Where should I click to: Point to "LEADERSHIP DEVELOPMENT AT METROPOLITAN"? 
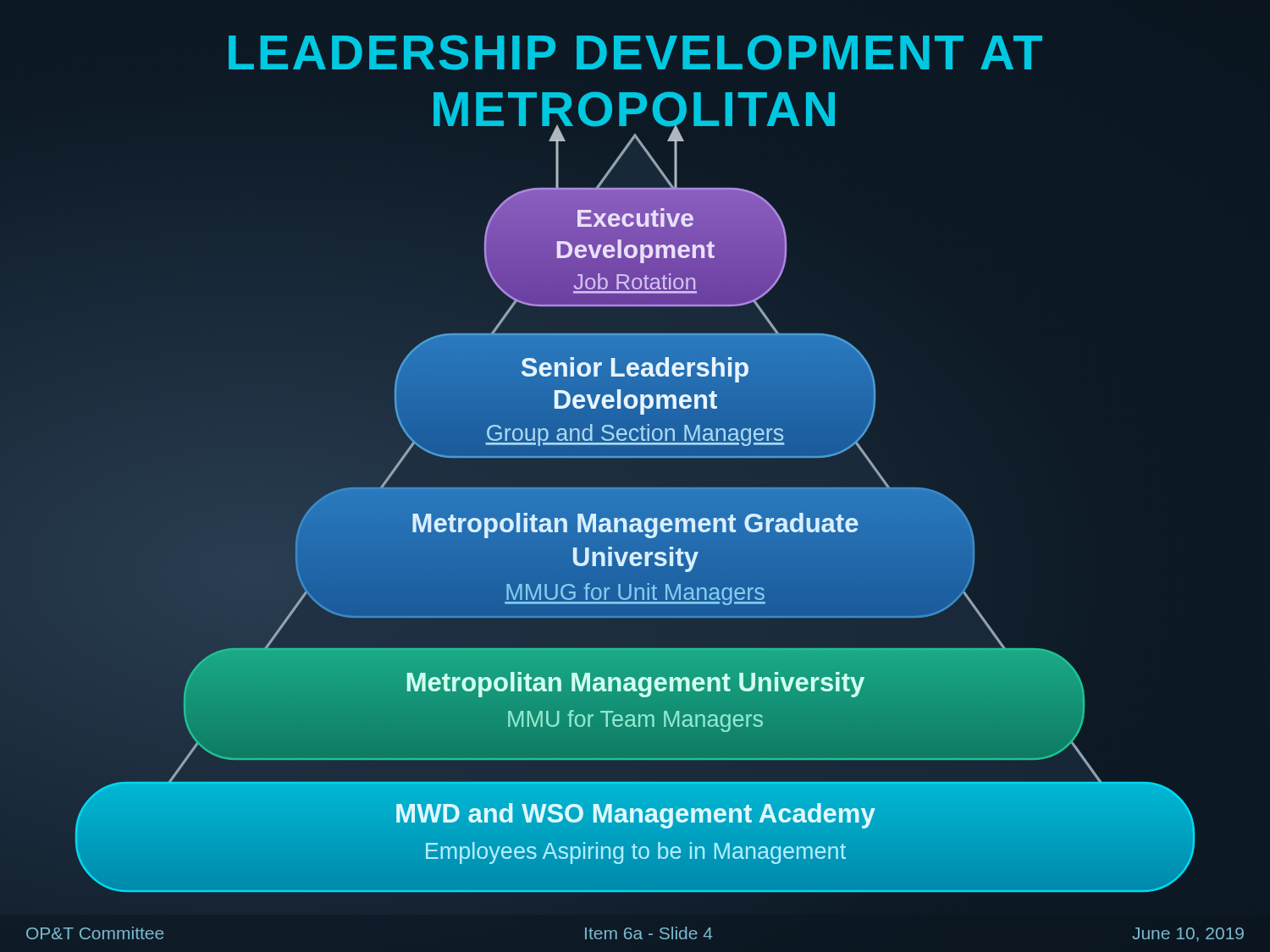pyautogui.click(x=635, y=80)
